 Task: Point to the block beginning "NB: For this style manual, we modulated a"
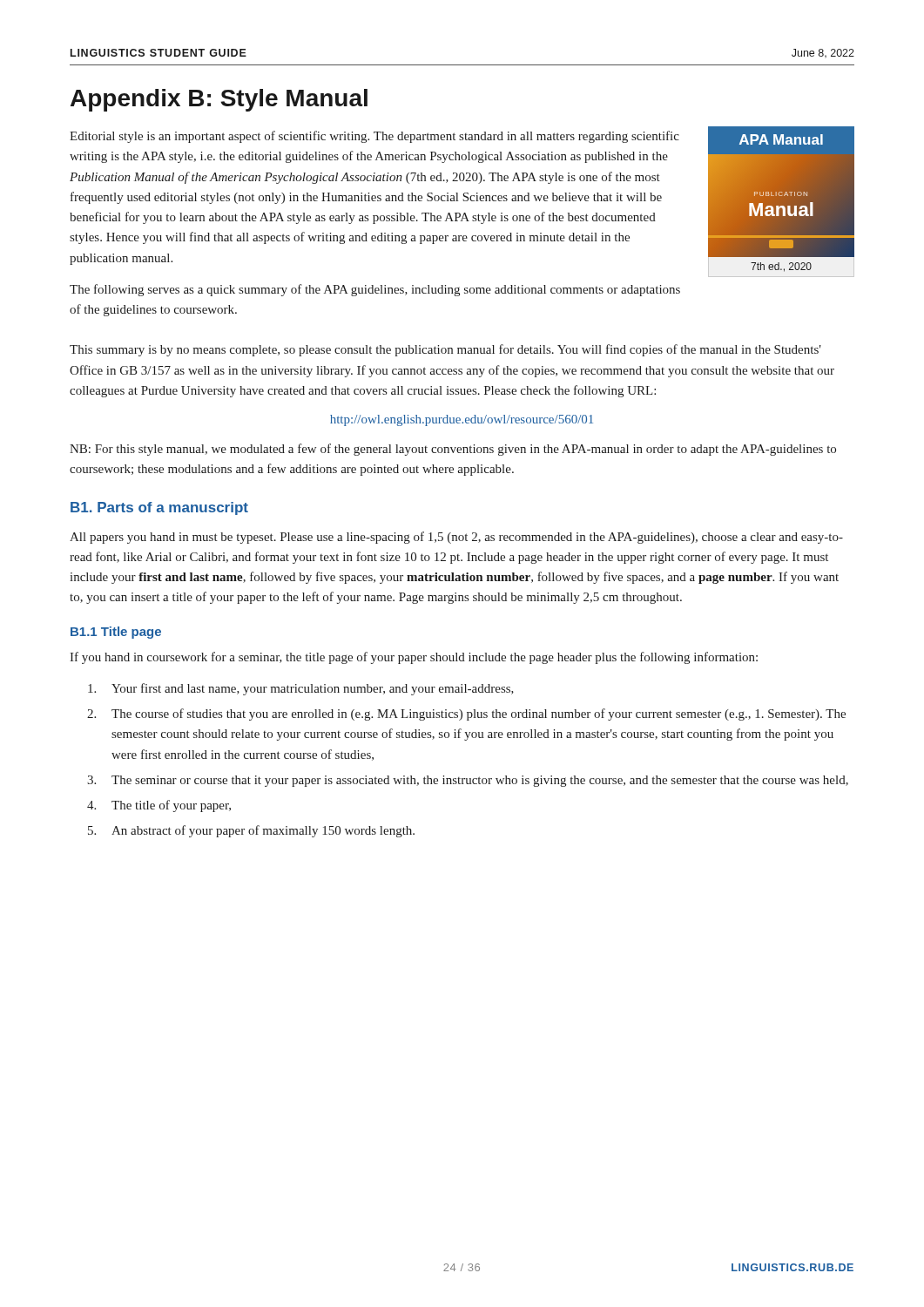click(x=462, y=459)
